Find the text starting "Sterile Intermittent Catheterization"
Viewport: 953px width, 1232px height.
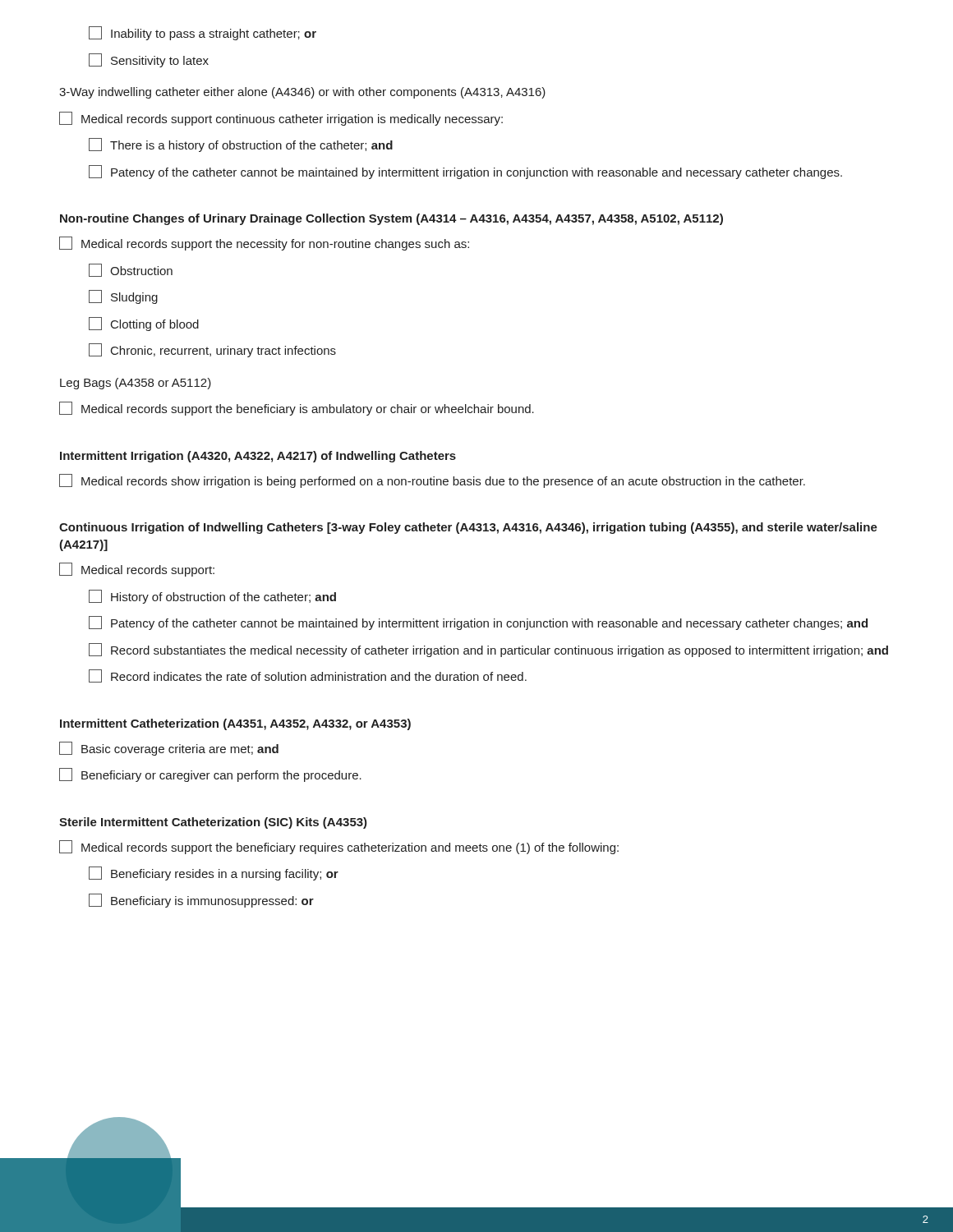click(x=213, y=821)
